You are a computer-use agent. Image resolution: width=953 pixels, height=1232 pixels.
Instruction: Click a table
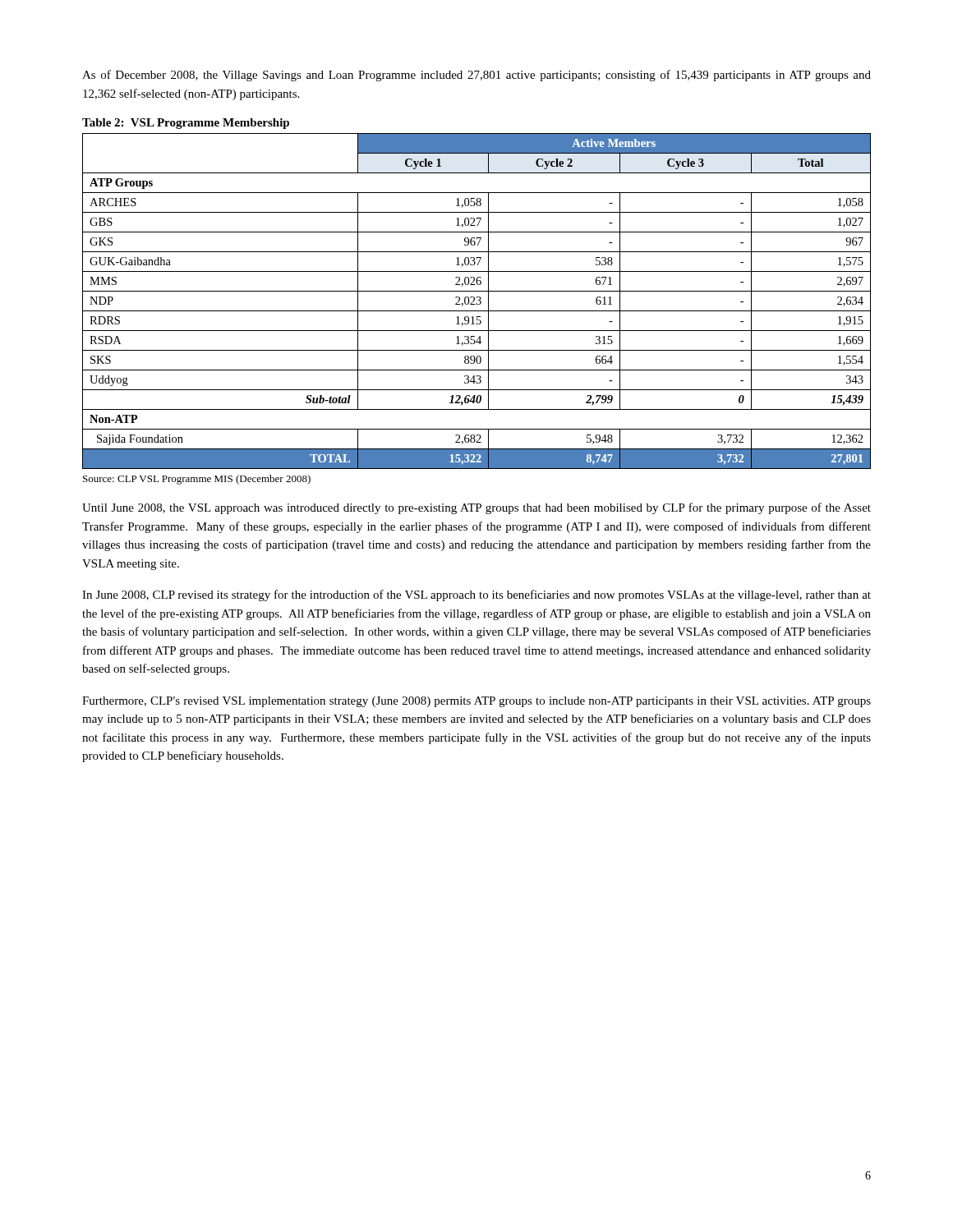click(476, 301)
